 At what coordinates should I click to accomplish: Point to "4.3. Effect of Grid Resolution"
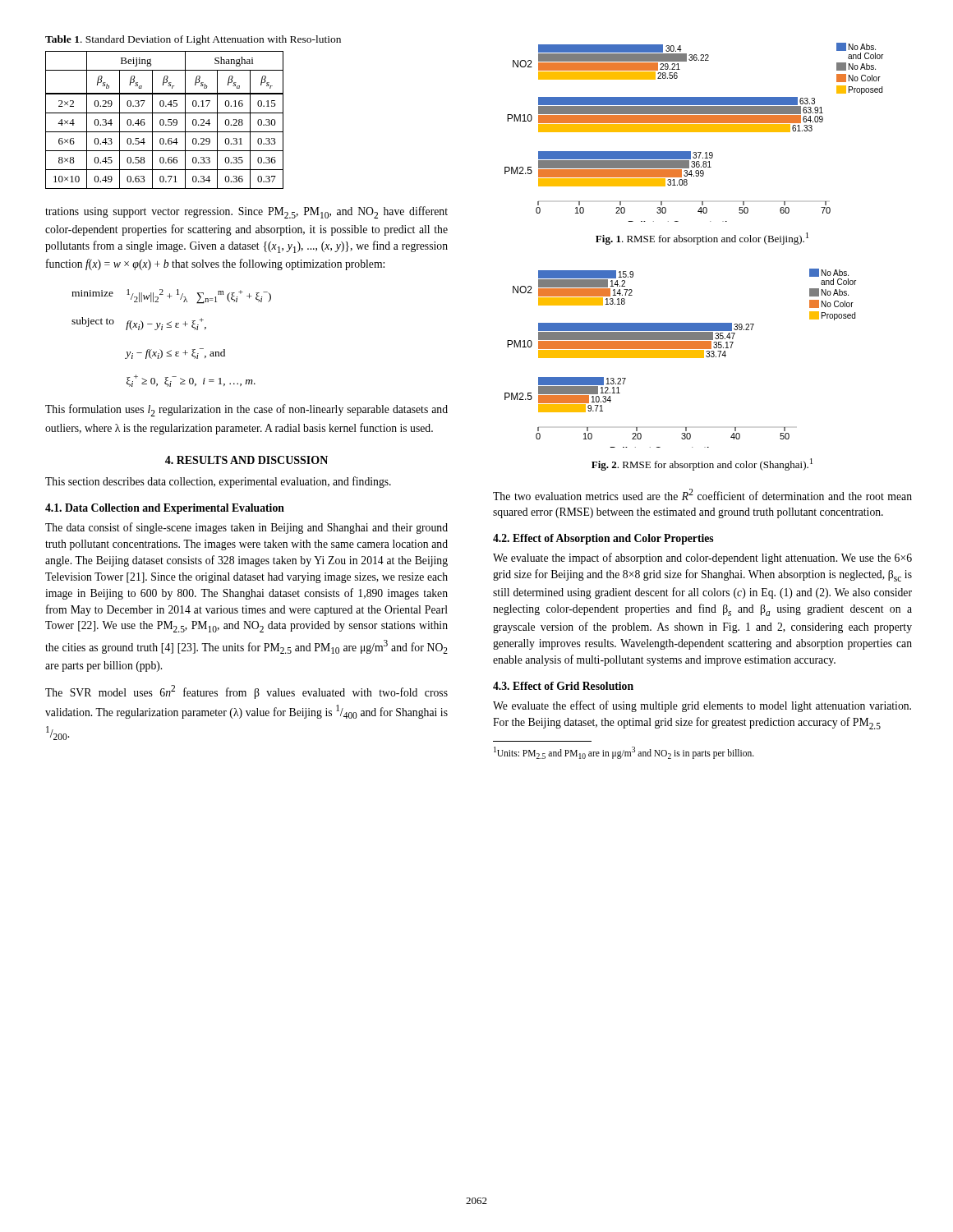pos(563,686)
